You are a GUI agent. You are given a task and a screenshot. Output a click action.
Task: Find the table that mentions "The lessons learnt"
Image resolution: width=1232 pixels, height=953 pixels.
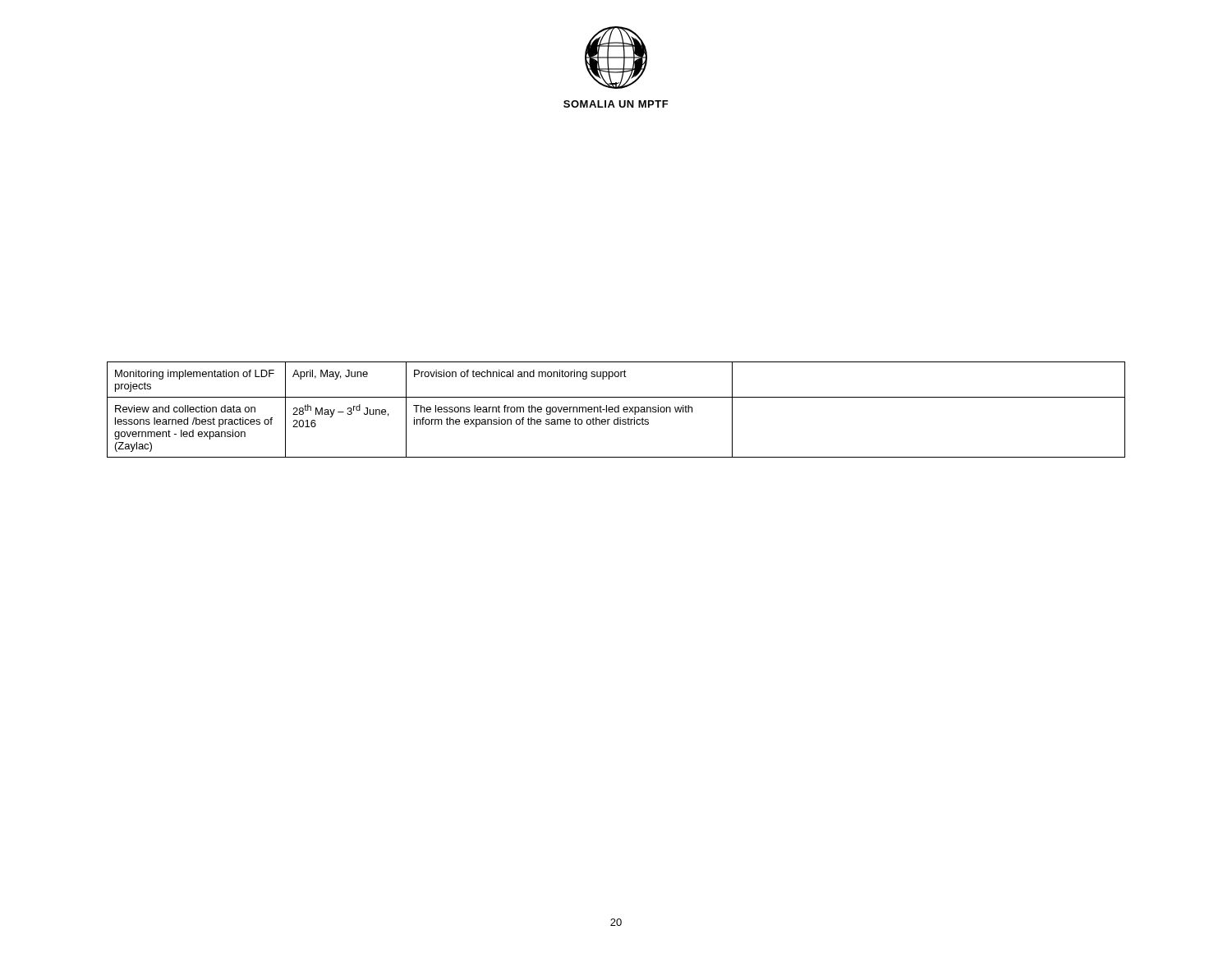pyautogui.click(x=616, y=410)
